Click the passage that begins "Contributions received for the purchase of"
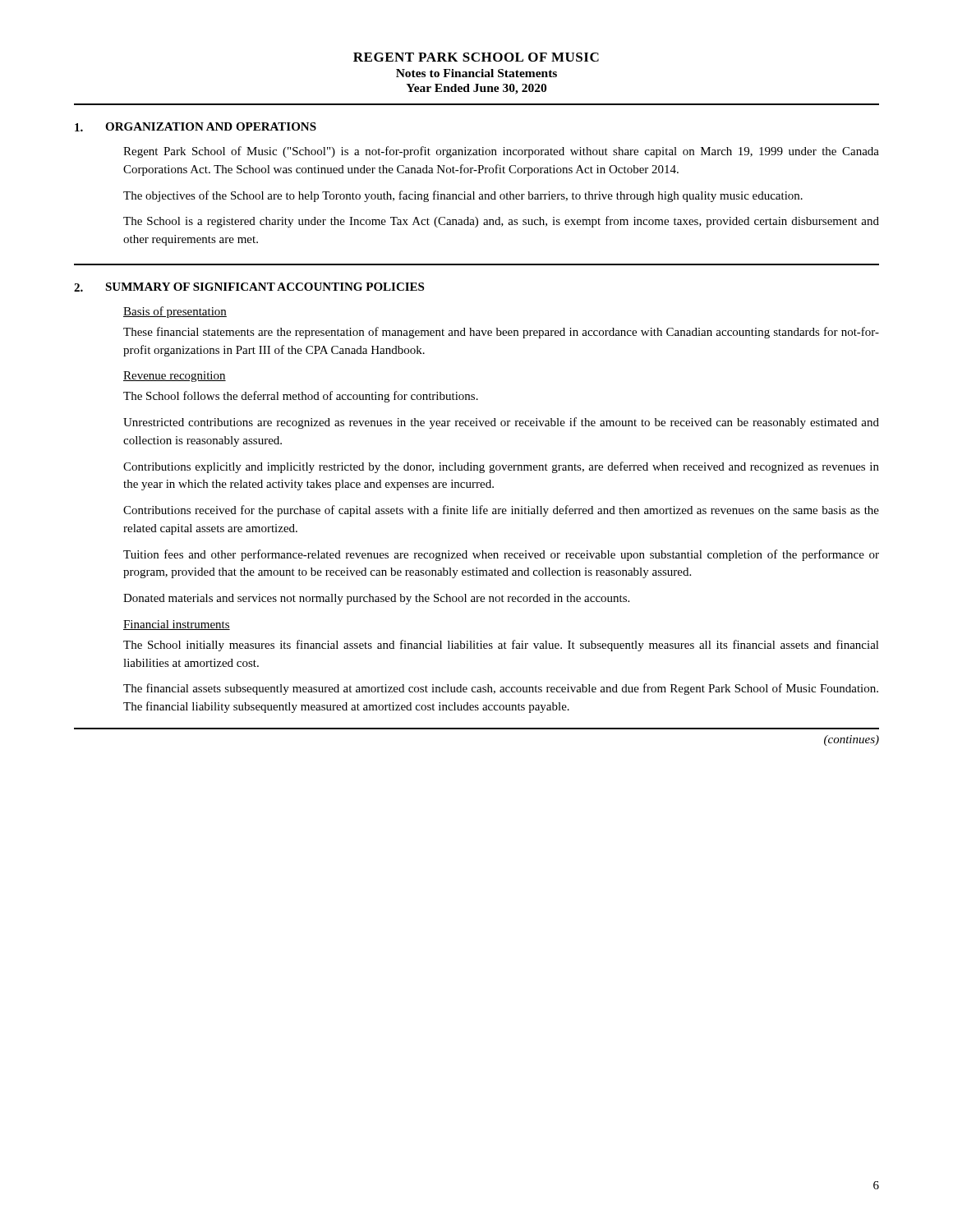 point(501,519)
